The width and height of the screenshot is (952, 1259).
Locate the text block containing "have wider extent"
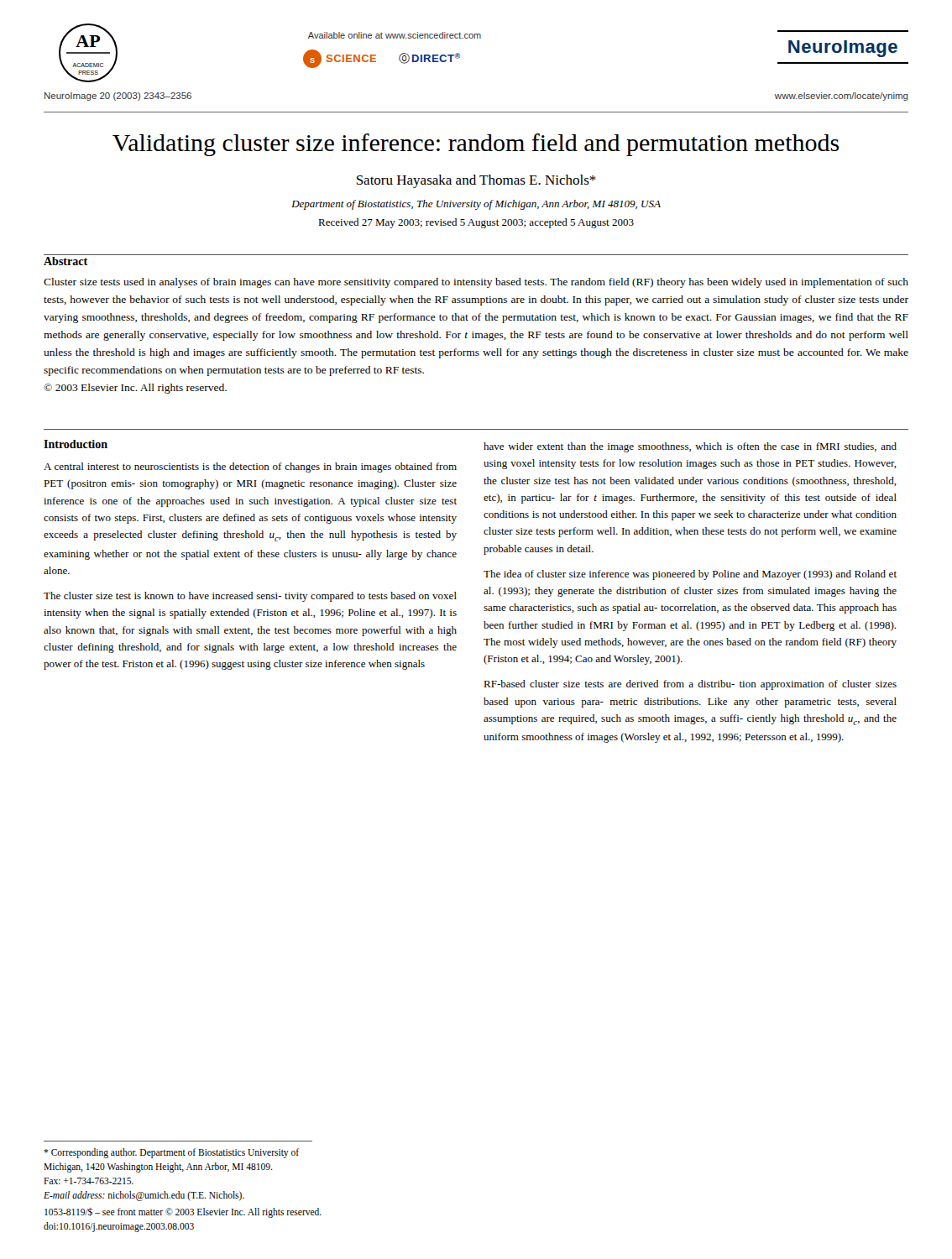[690, 497]
